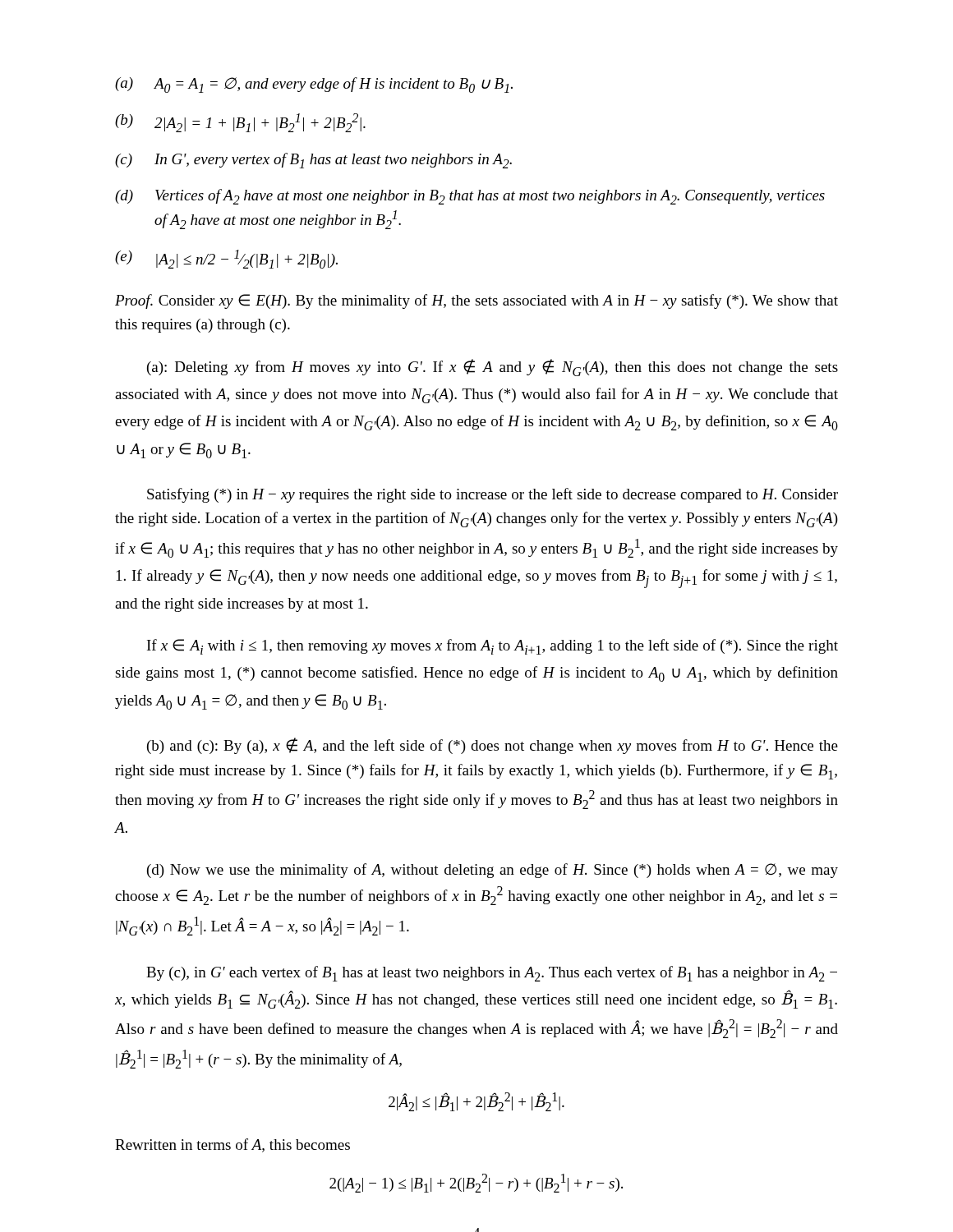Locate the text starting "If x ∈ Ai with i"

tap(476, 674)
